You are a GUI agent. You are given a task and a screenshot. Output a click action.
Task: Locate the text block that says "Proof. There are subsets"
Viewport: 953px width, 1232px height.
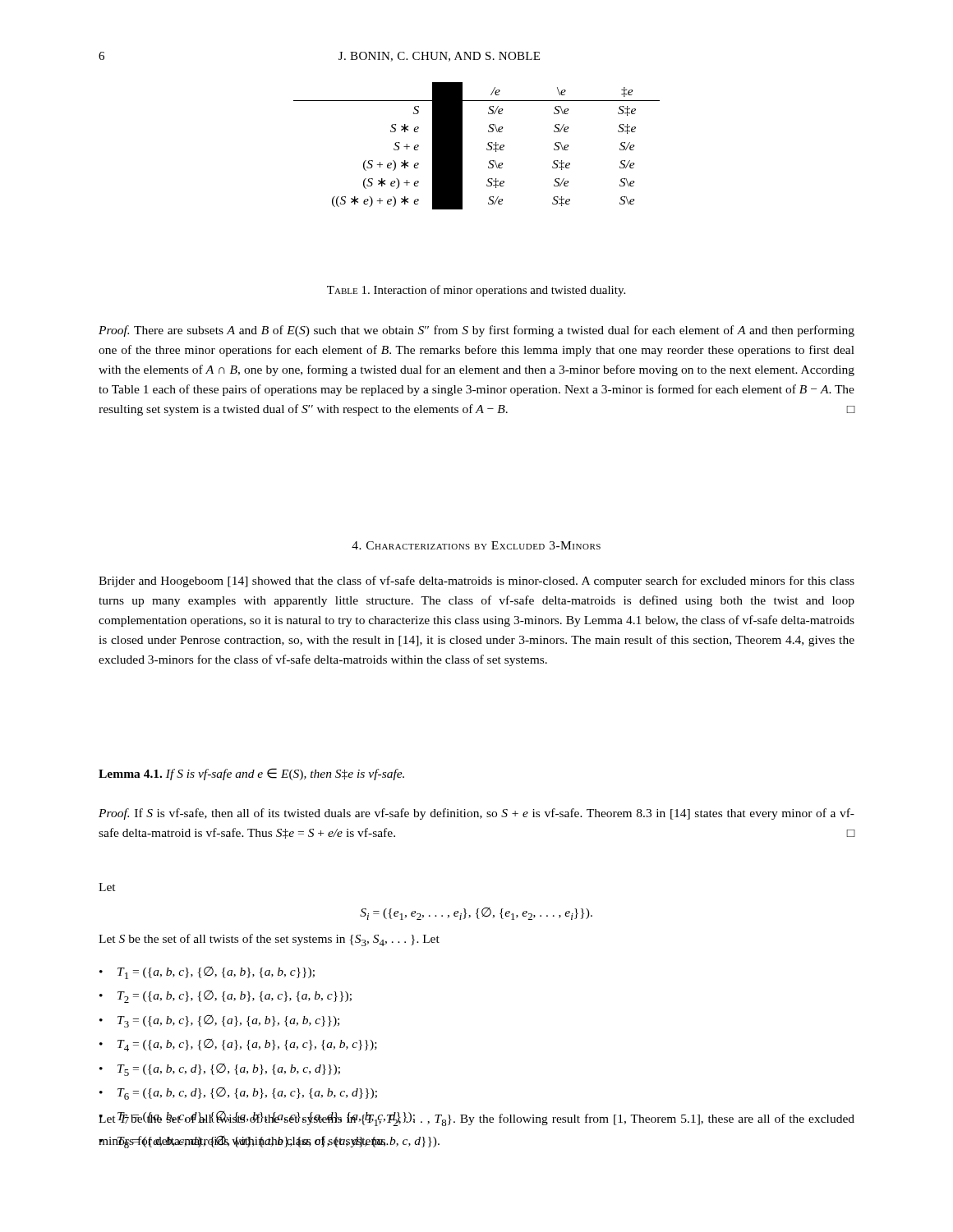click(x=476, y=371)
